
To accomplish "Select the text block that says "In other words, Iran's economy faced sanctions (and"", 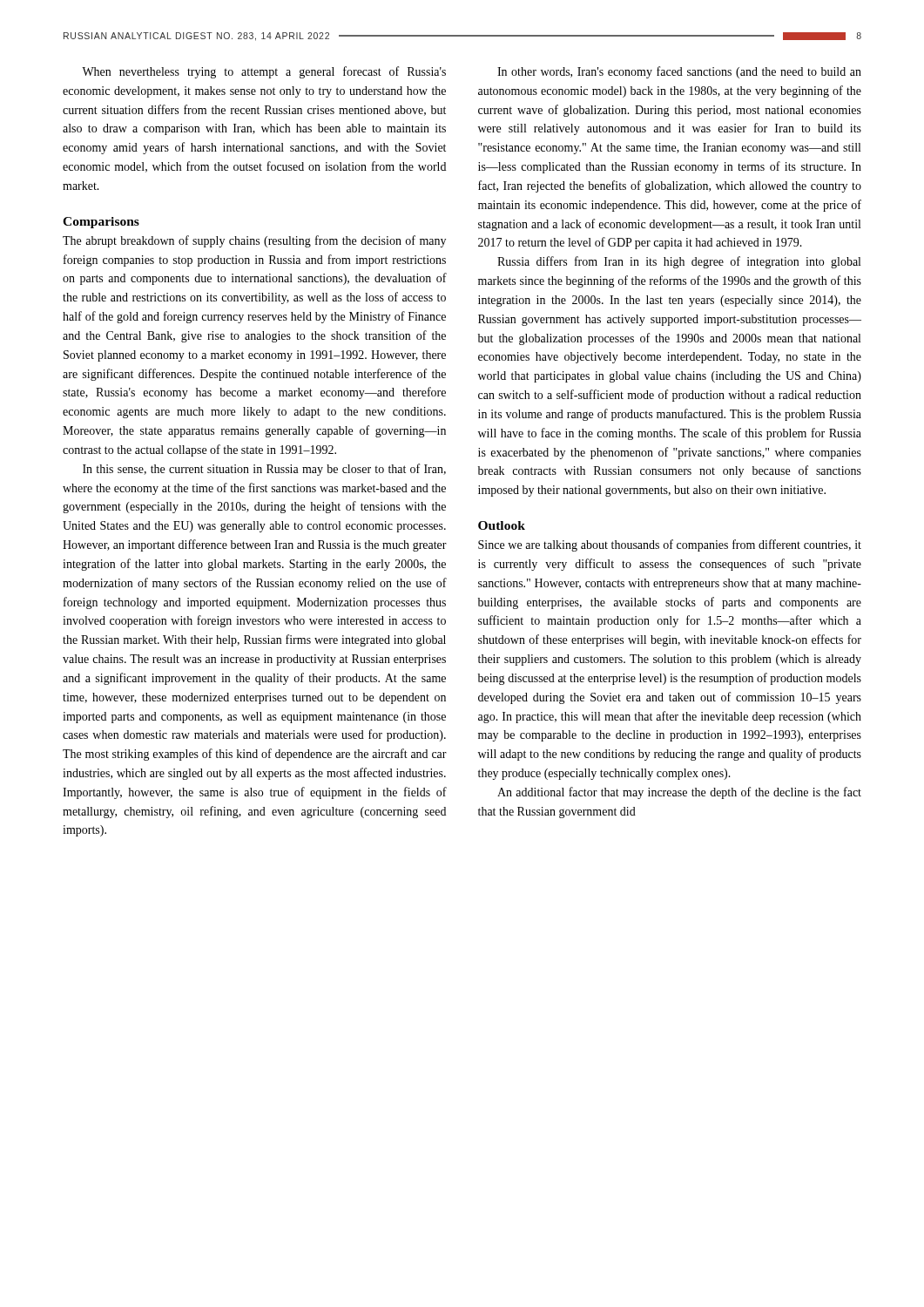I will (x=669, y=158).
